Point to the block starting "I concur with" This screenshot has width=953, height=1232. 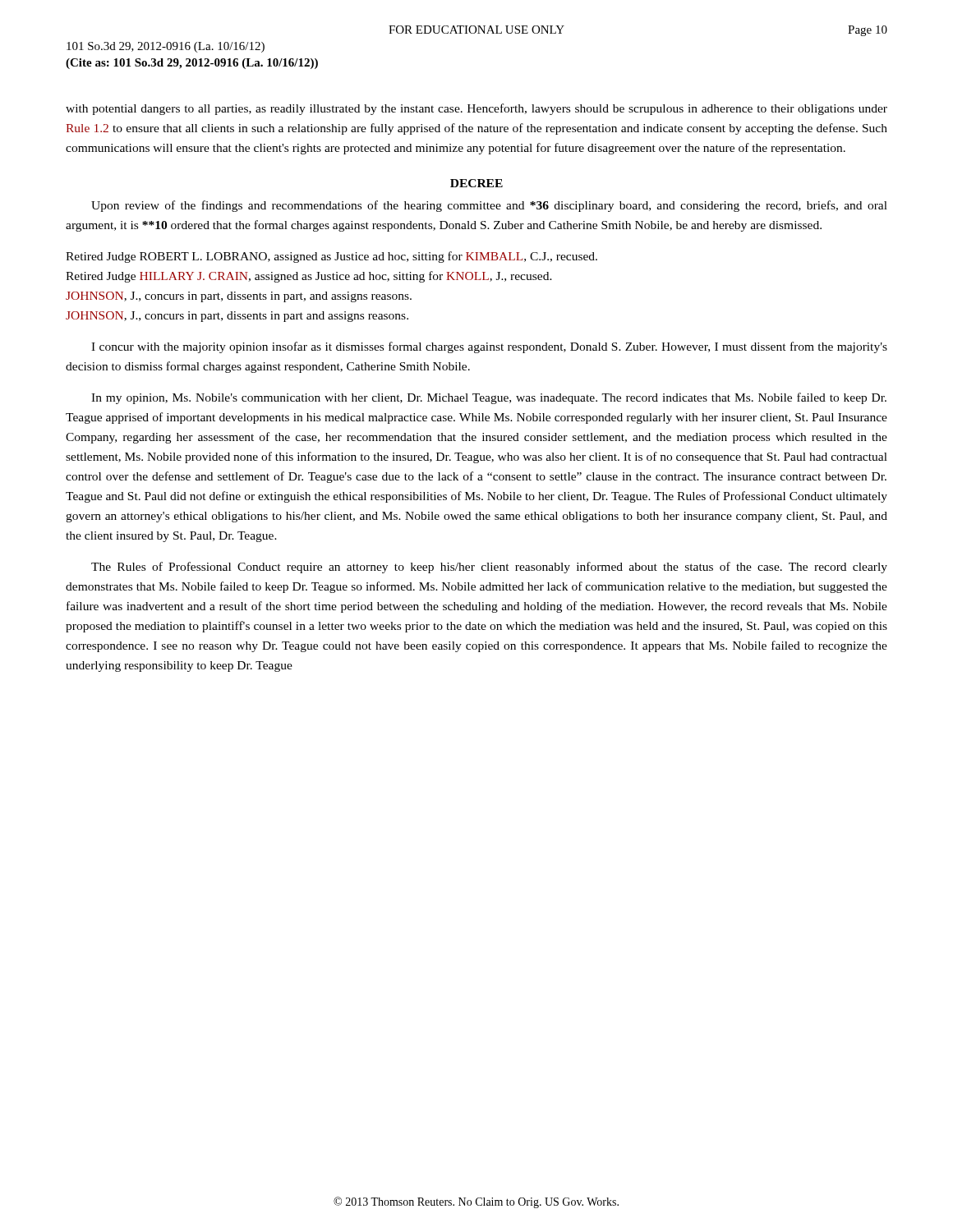[x=476, y=357]
